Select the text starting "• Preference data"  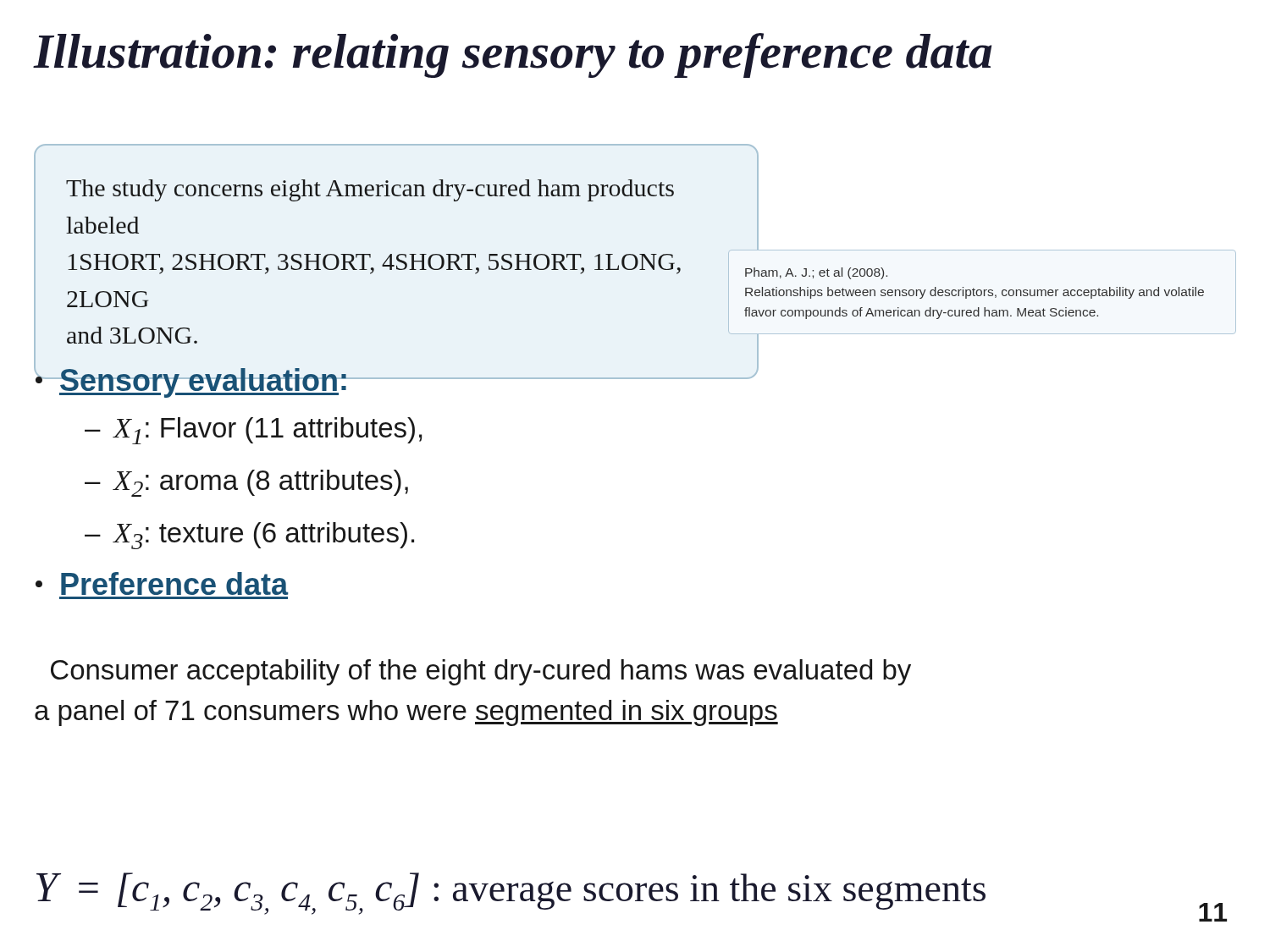pos(161,585)
